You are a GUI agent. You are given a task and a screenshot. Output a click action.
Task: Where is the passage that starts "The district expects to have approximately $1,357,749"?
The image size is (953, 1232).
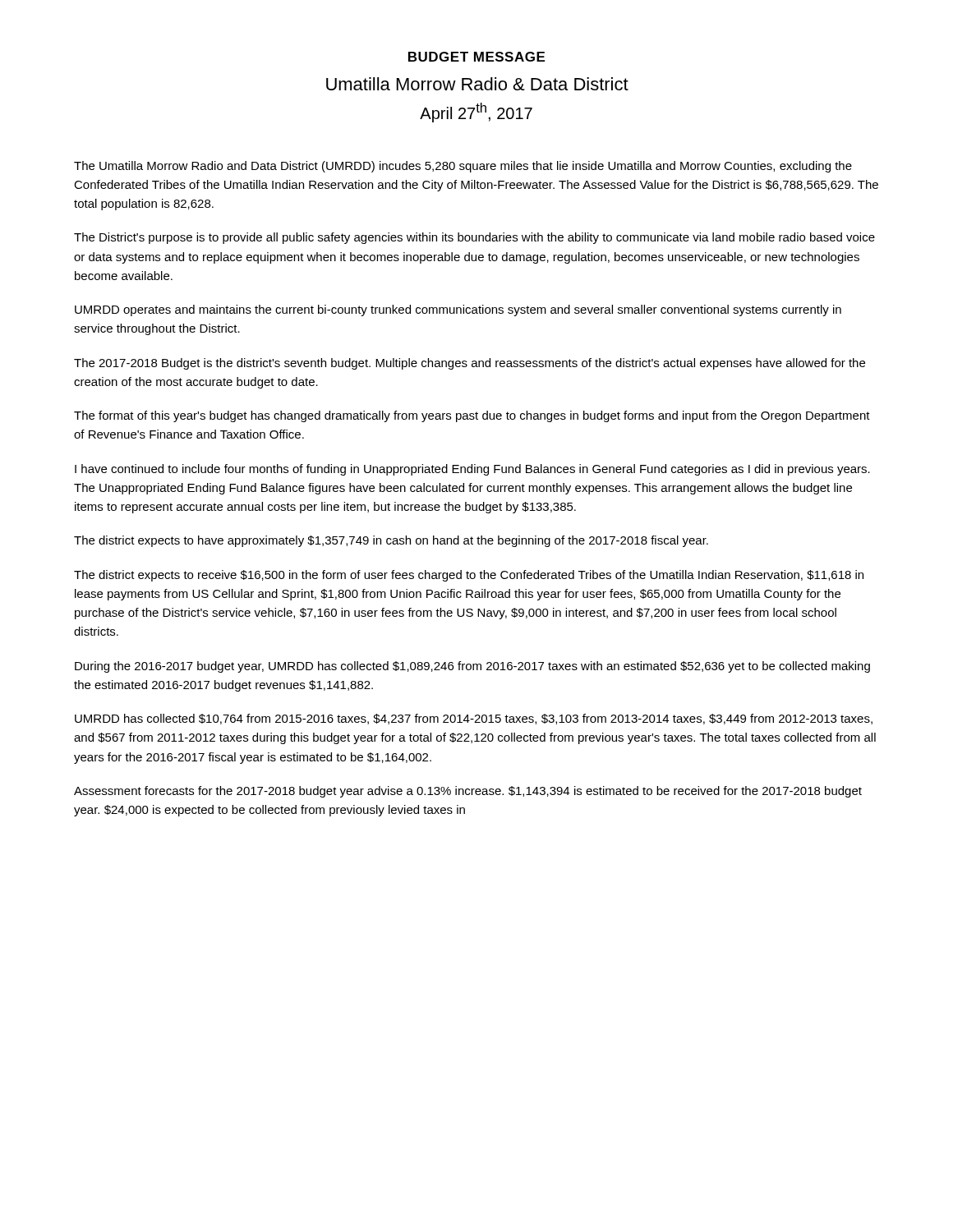[x=391, y=540]
